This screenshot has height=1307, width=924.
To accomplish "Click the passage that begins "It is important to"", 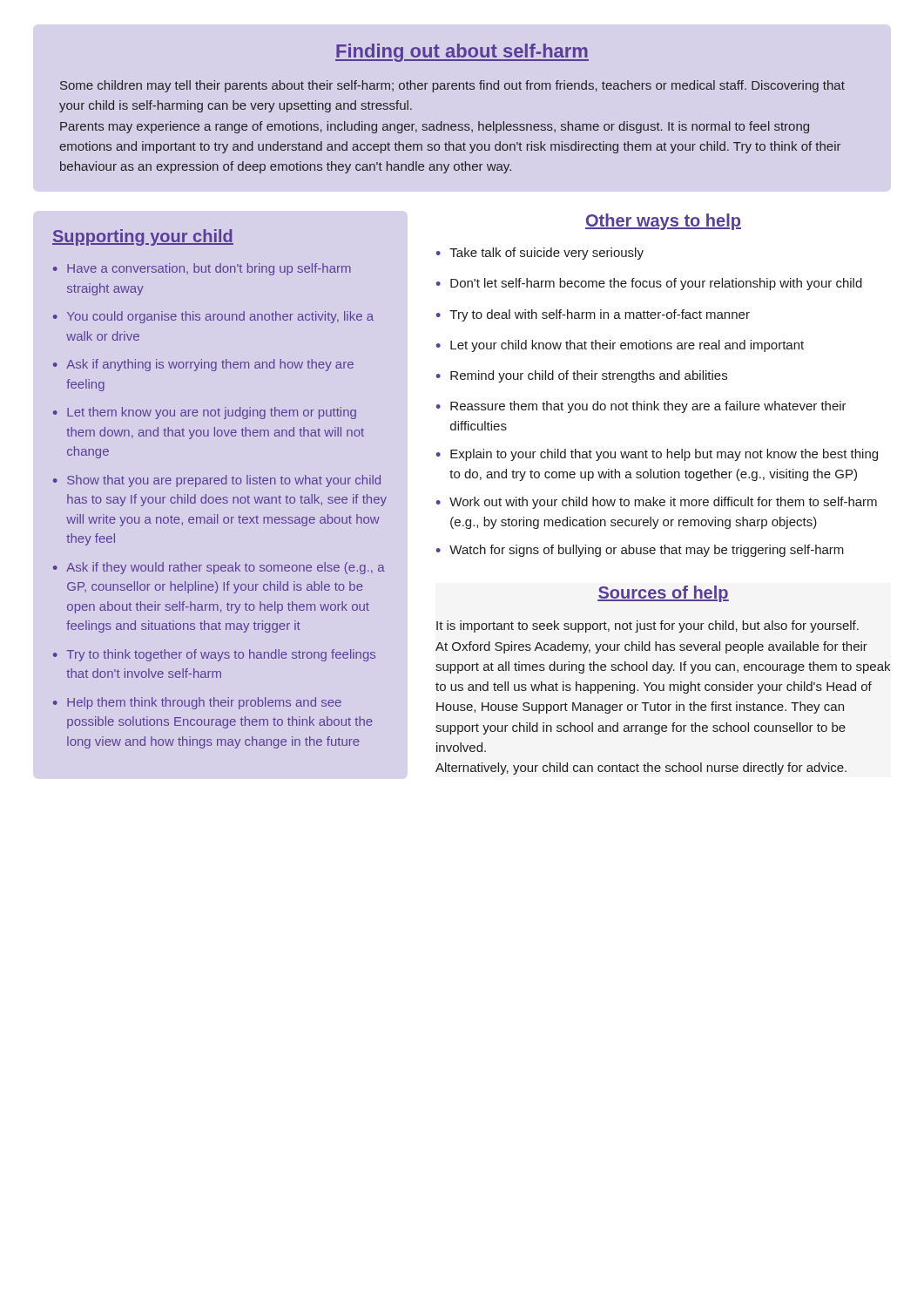I will 663,626.
